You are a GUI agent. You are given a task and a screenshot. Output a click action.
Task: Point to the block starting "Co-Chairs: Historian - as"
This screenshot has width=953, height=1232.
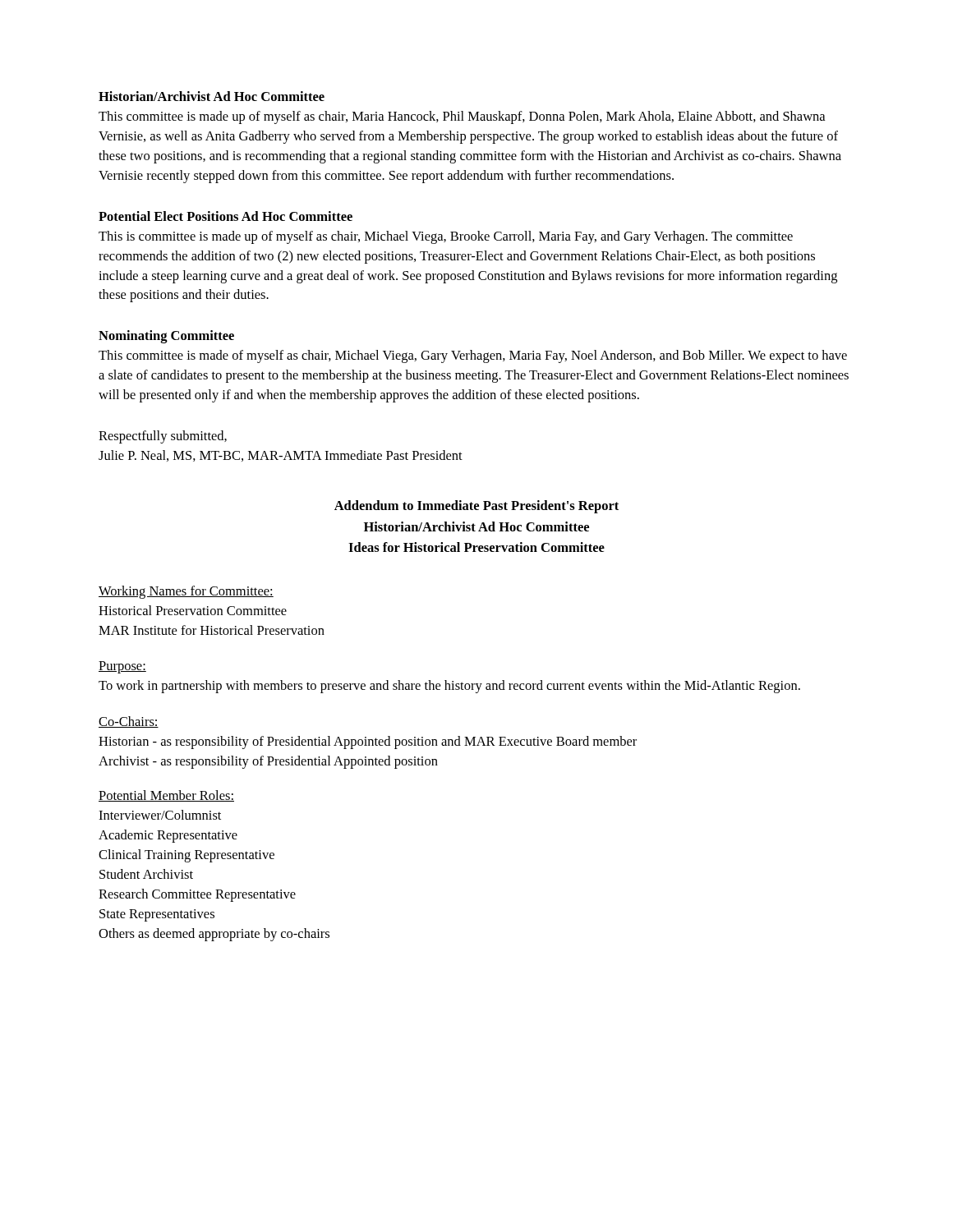point(368,741)
